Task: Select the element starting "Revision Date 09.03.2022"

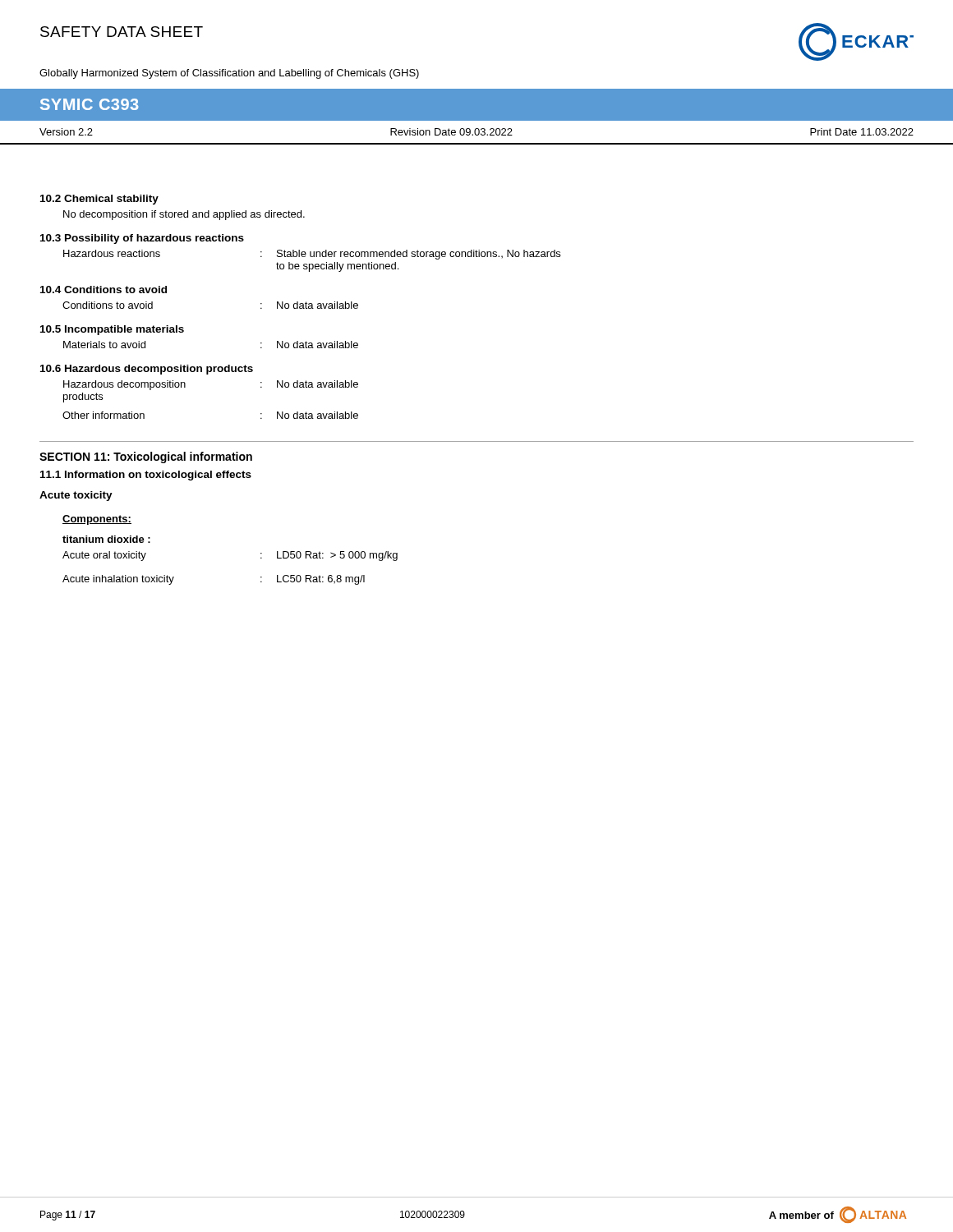Action: pyautogui.click(x=451, y=132)
